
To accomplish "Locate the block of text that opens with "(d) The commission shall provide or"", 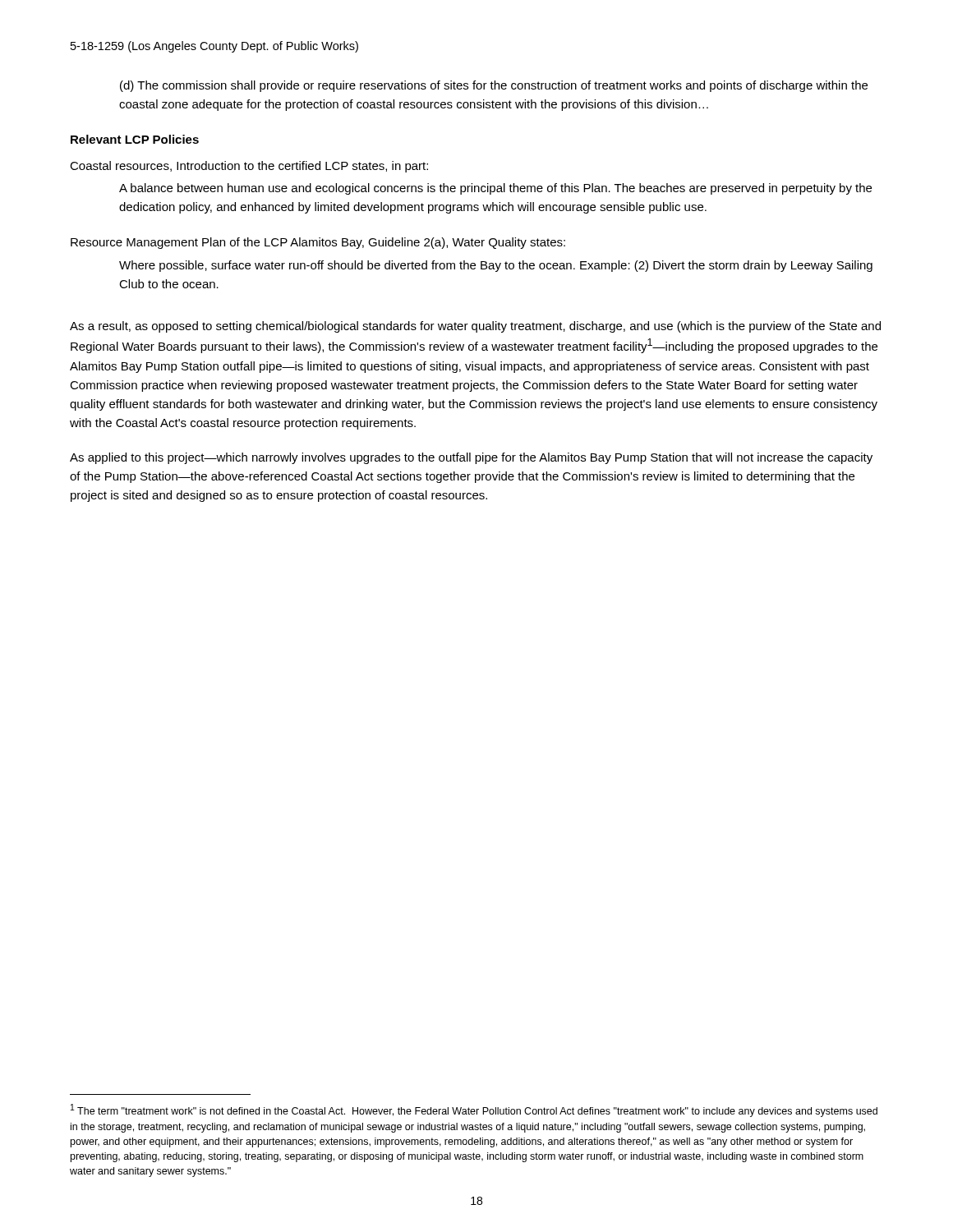I will 501,95.
